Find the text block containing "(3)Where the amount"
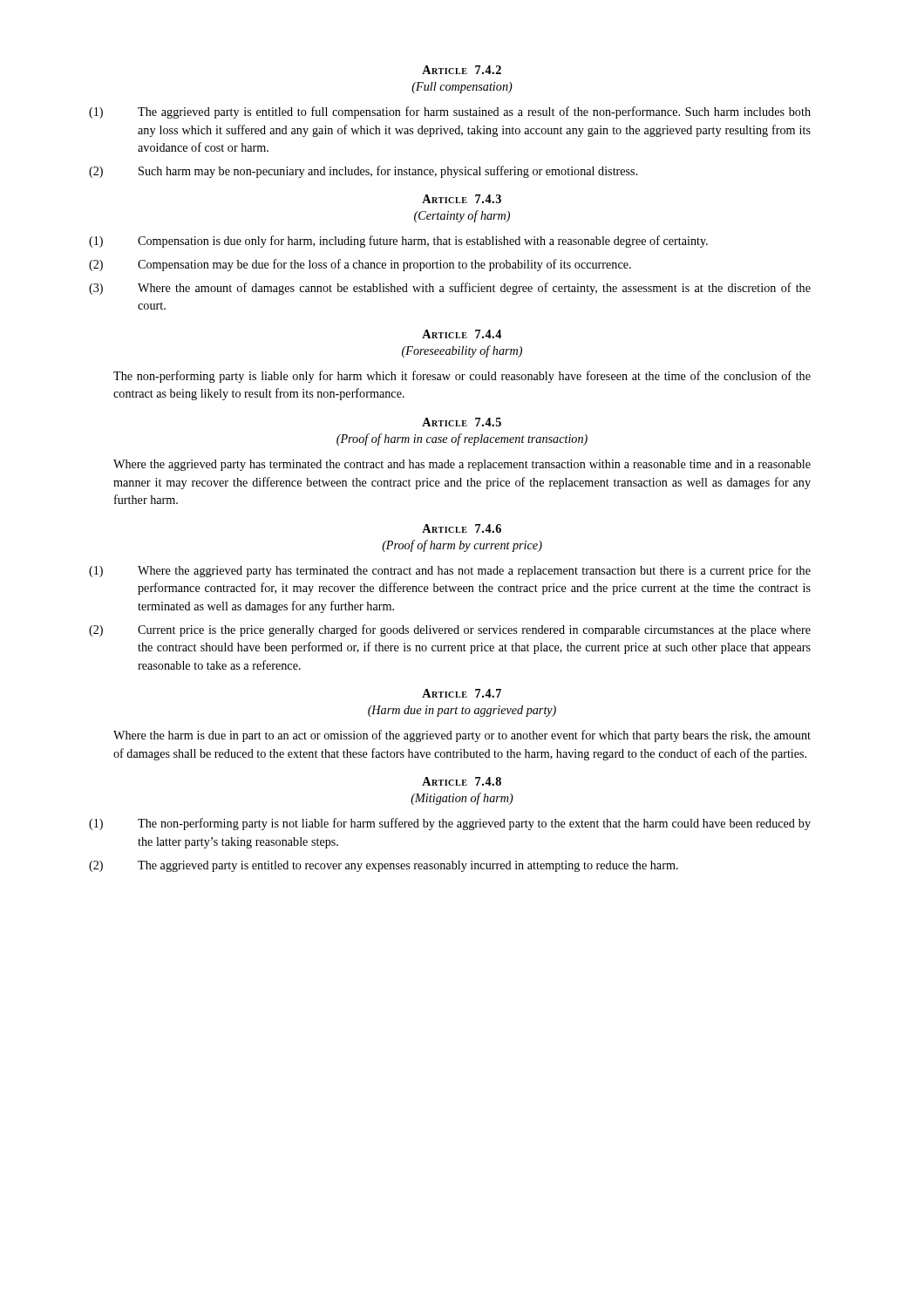The height and width of the screenshot is (1308, 924). 462,295
